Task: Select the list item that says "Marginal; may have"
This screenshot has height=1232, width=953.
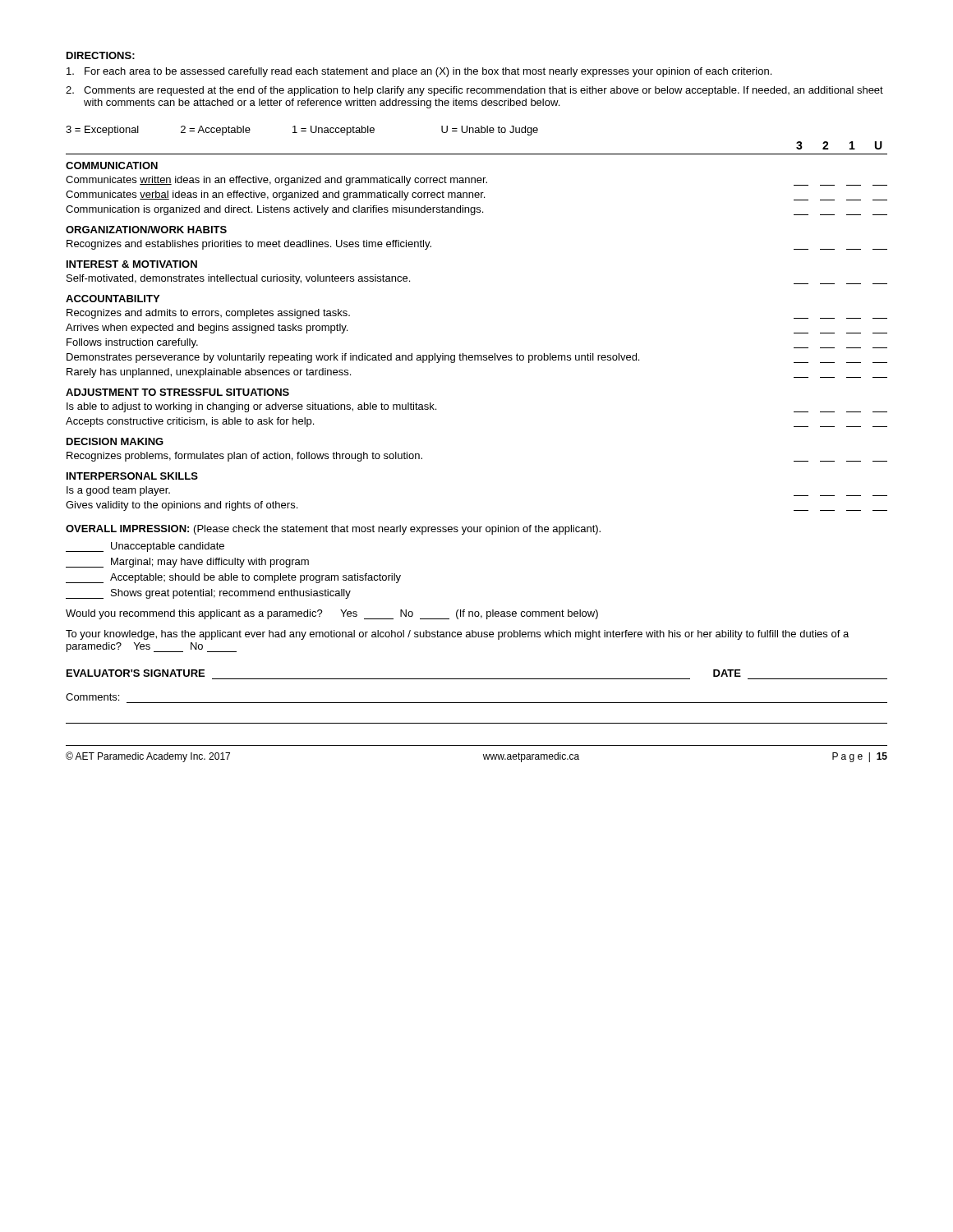Action: (x=188, y=561)
